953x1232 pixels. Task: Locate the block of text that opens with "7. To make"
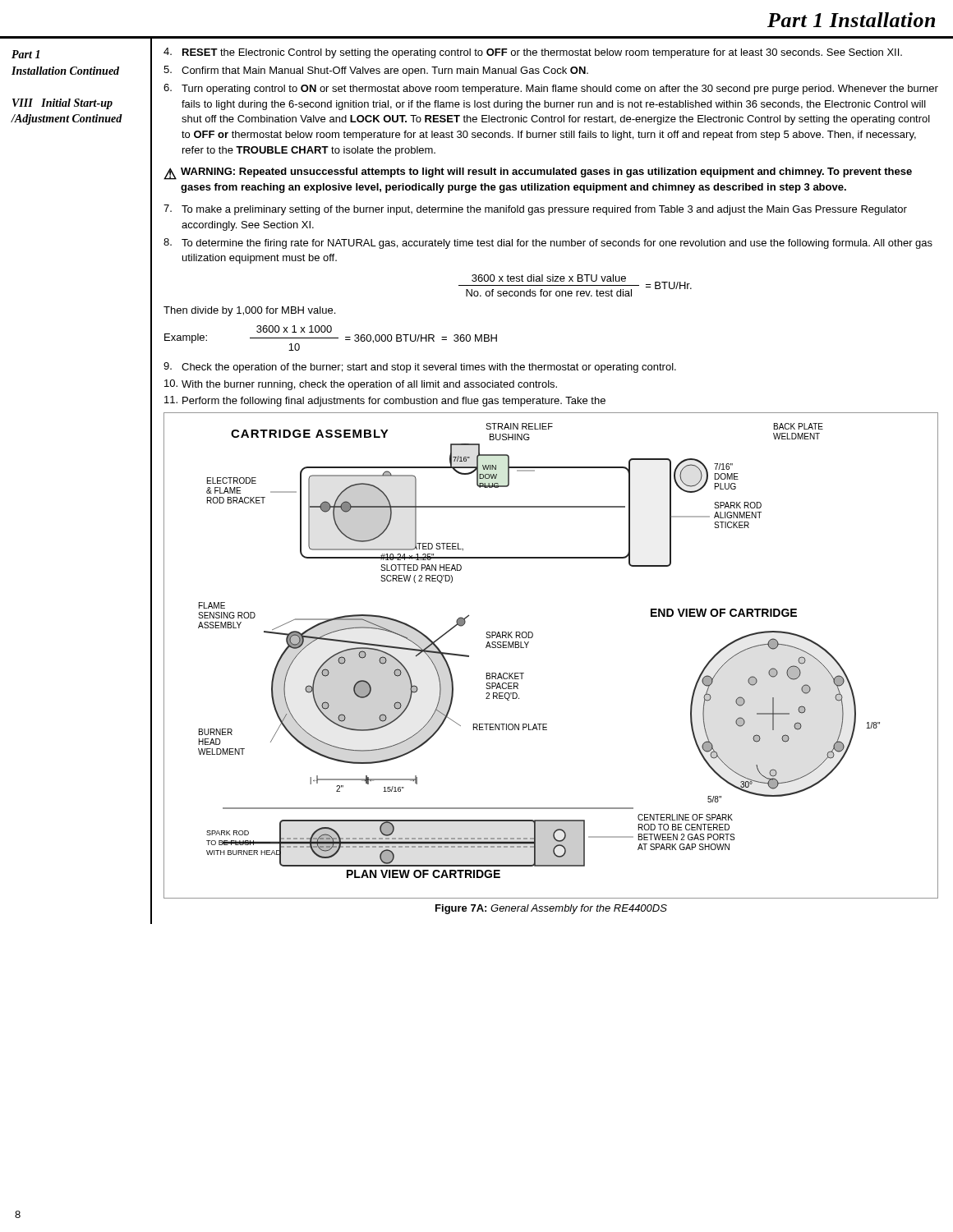click(x=551, y=217)
